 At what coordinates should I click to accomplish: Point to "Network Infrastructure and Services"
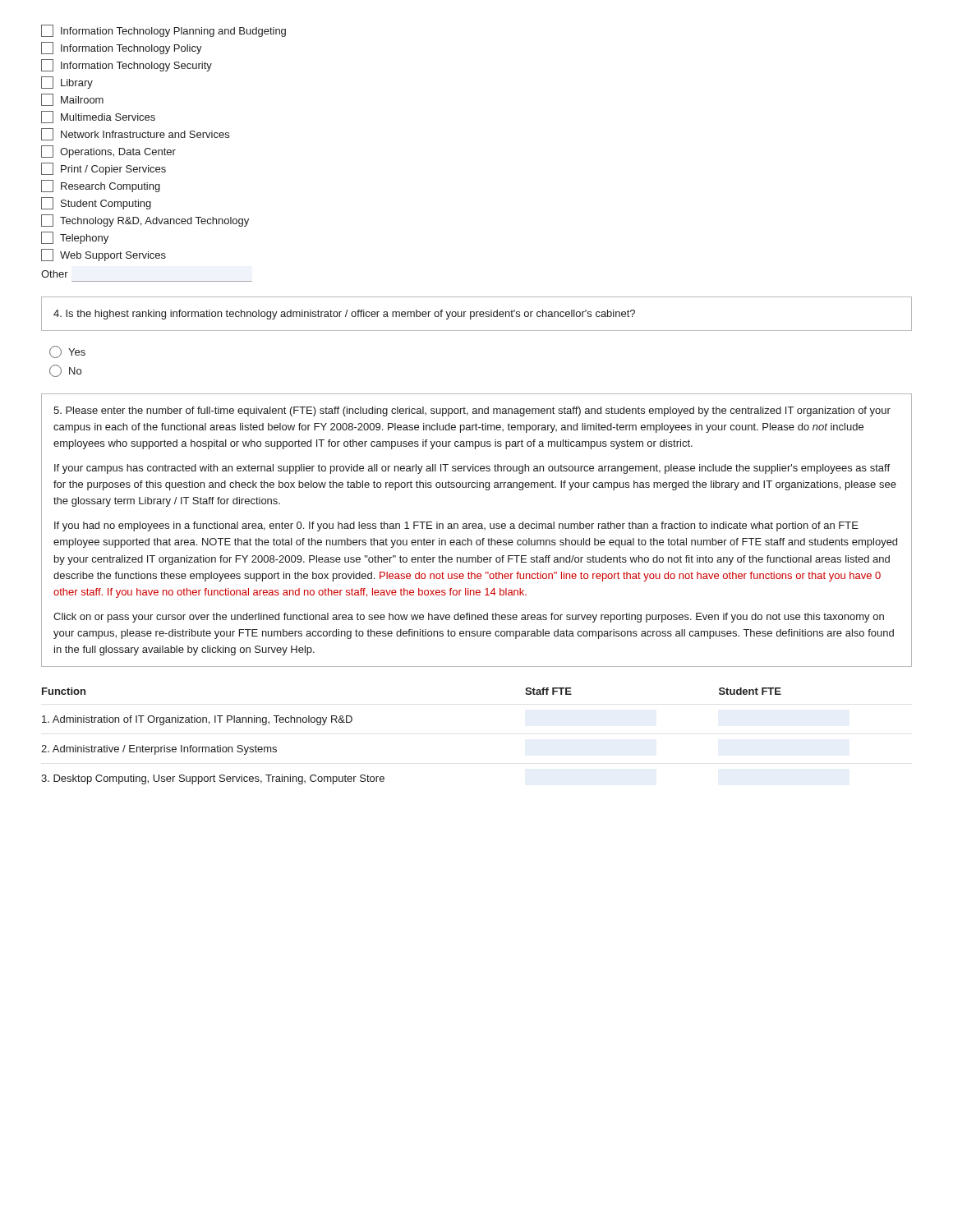[135, 134]
